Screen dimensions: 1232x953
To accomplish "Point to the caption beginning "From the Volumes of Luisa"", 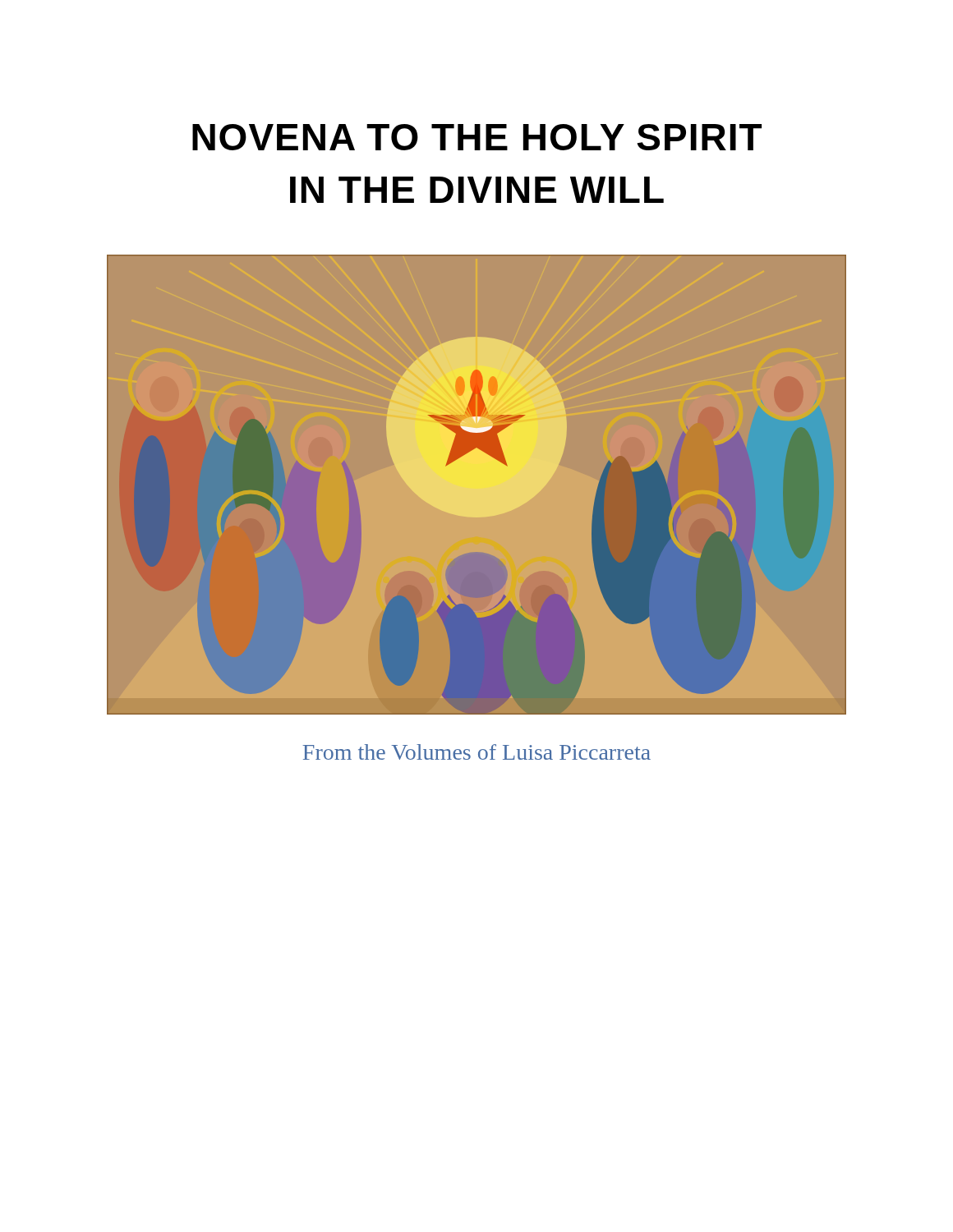I will tap(476, 752).
